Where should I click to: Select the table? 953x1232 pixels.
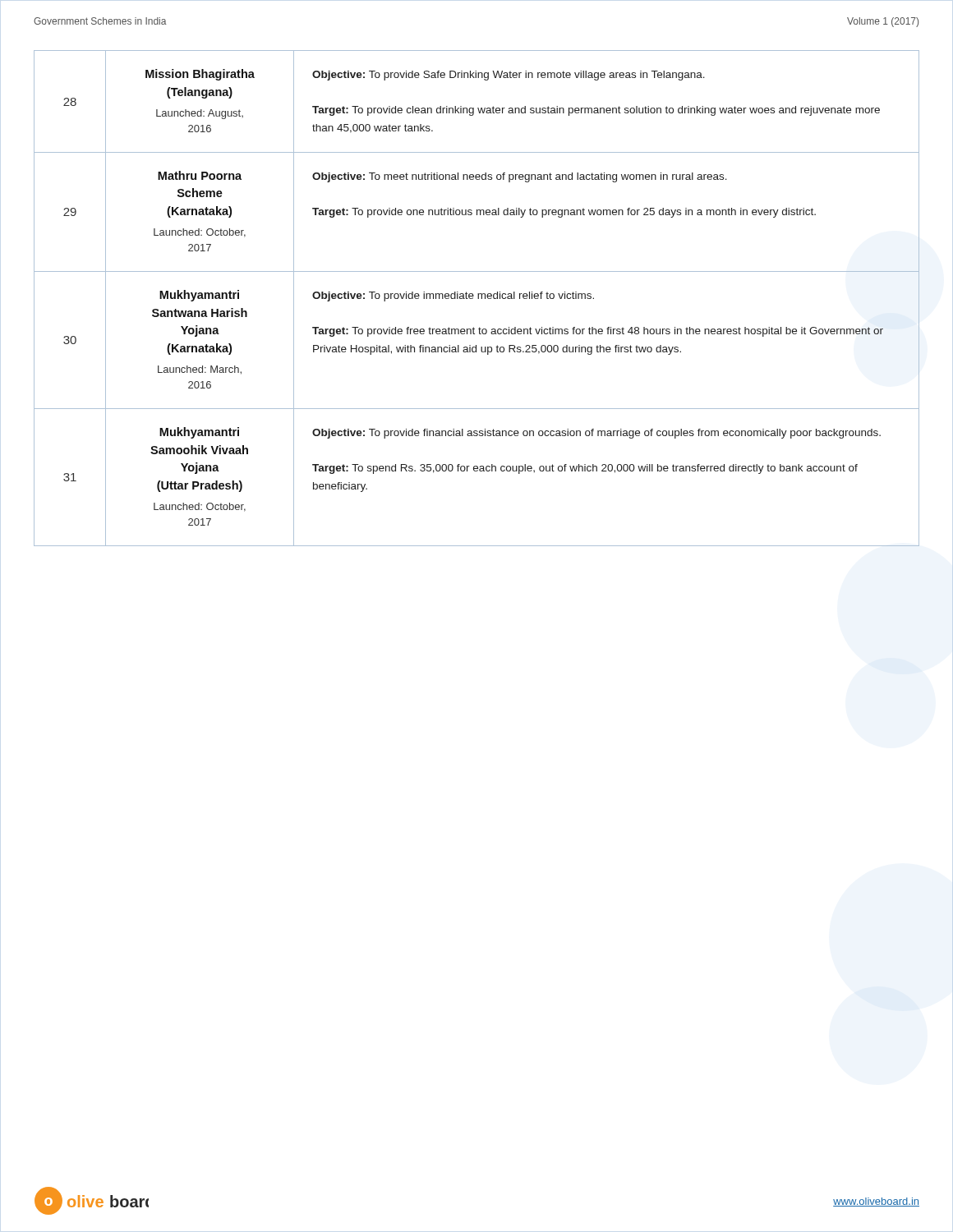(x=476, y=298)
